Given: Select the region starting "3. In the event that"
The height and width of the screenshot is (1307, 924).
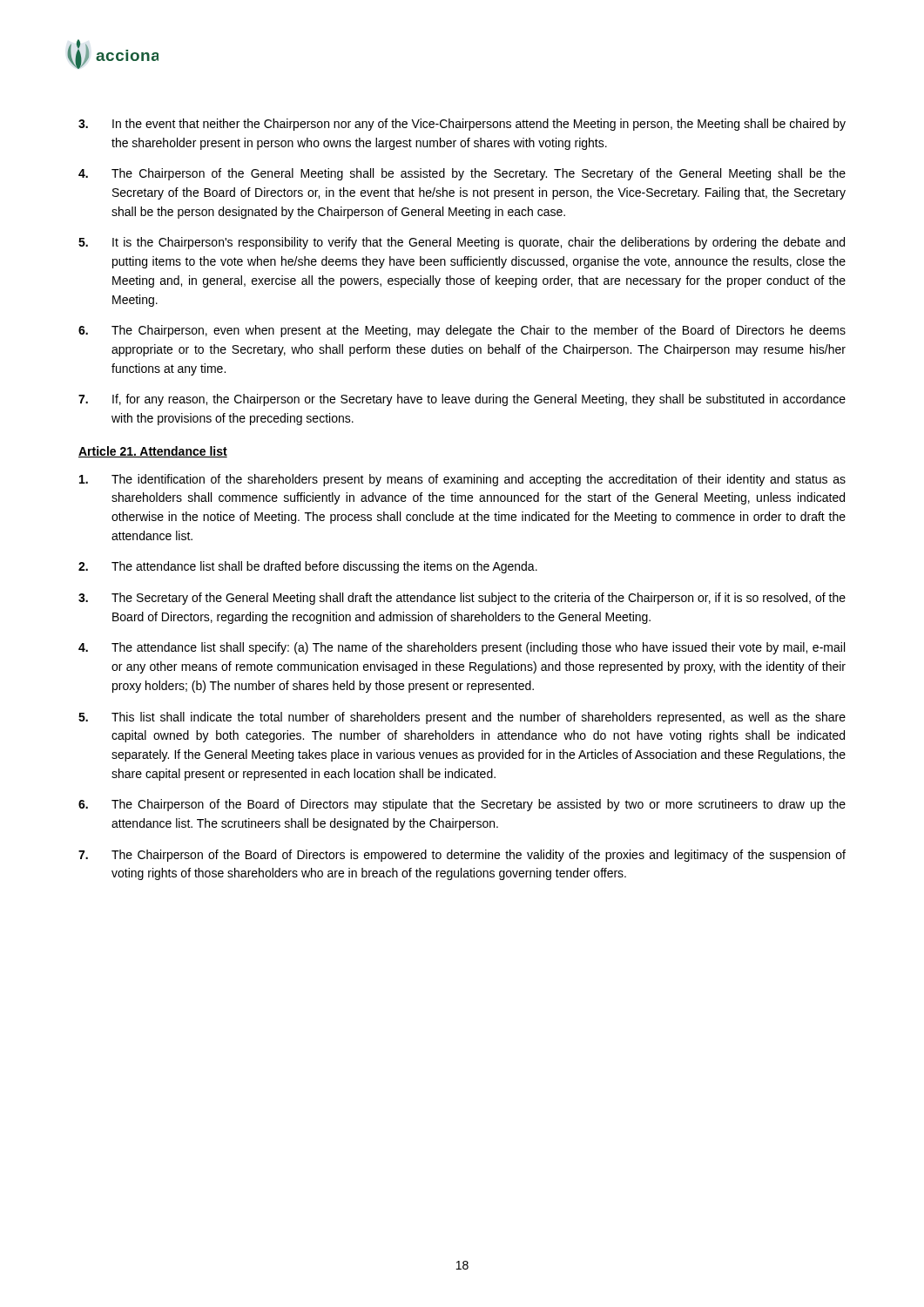Looking at the screenshot, I should point(462,134).
